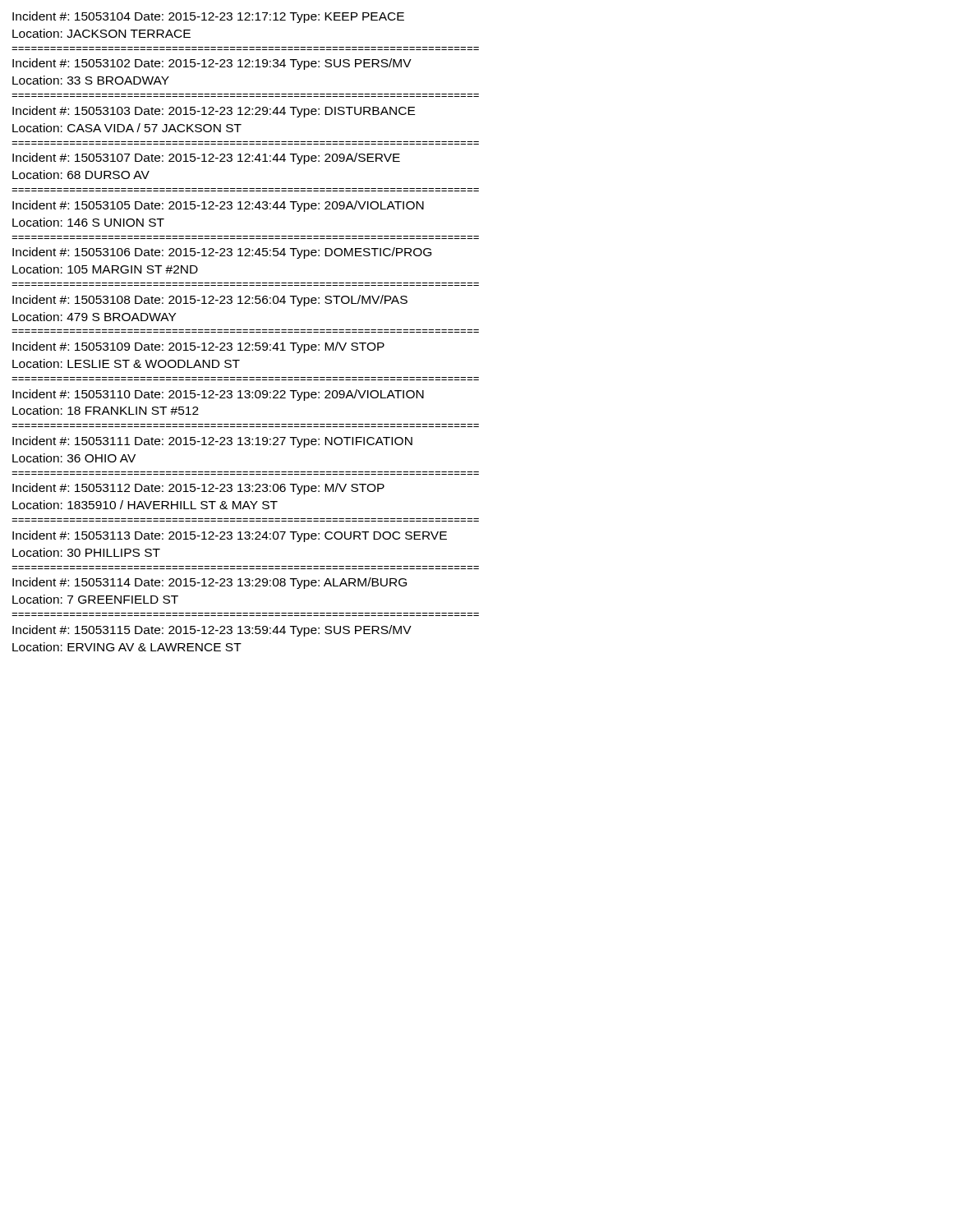The height and width of the screenshot is (1232, 953).
Task: Point to the text block starting "Incident #: 15053114 Date: 2015-12-23"
Action: pos(209,583)
